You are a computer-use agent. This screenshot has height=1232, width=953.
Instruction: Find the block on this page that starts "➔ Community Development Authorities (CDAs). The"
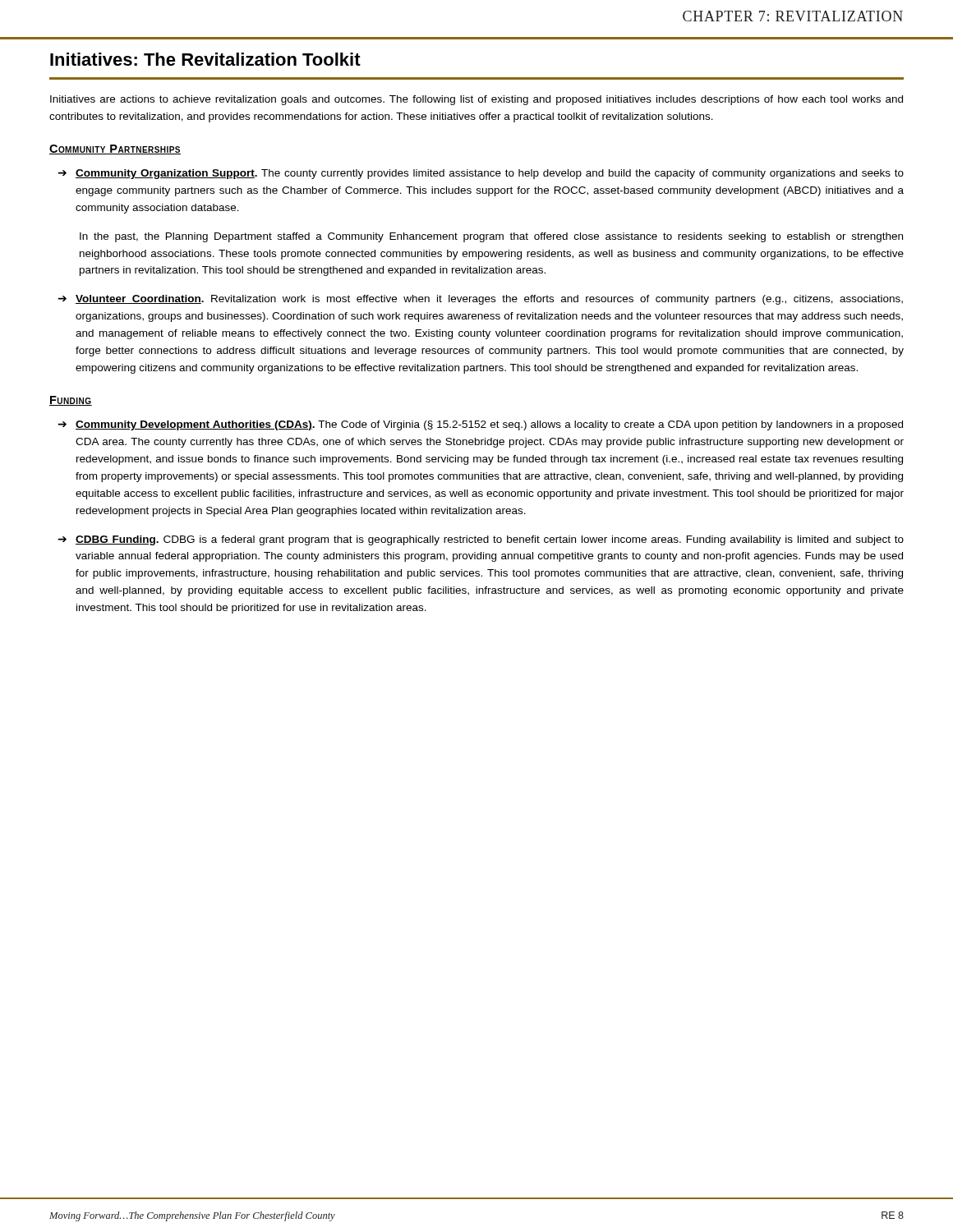click(x=481, y=468)
